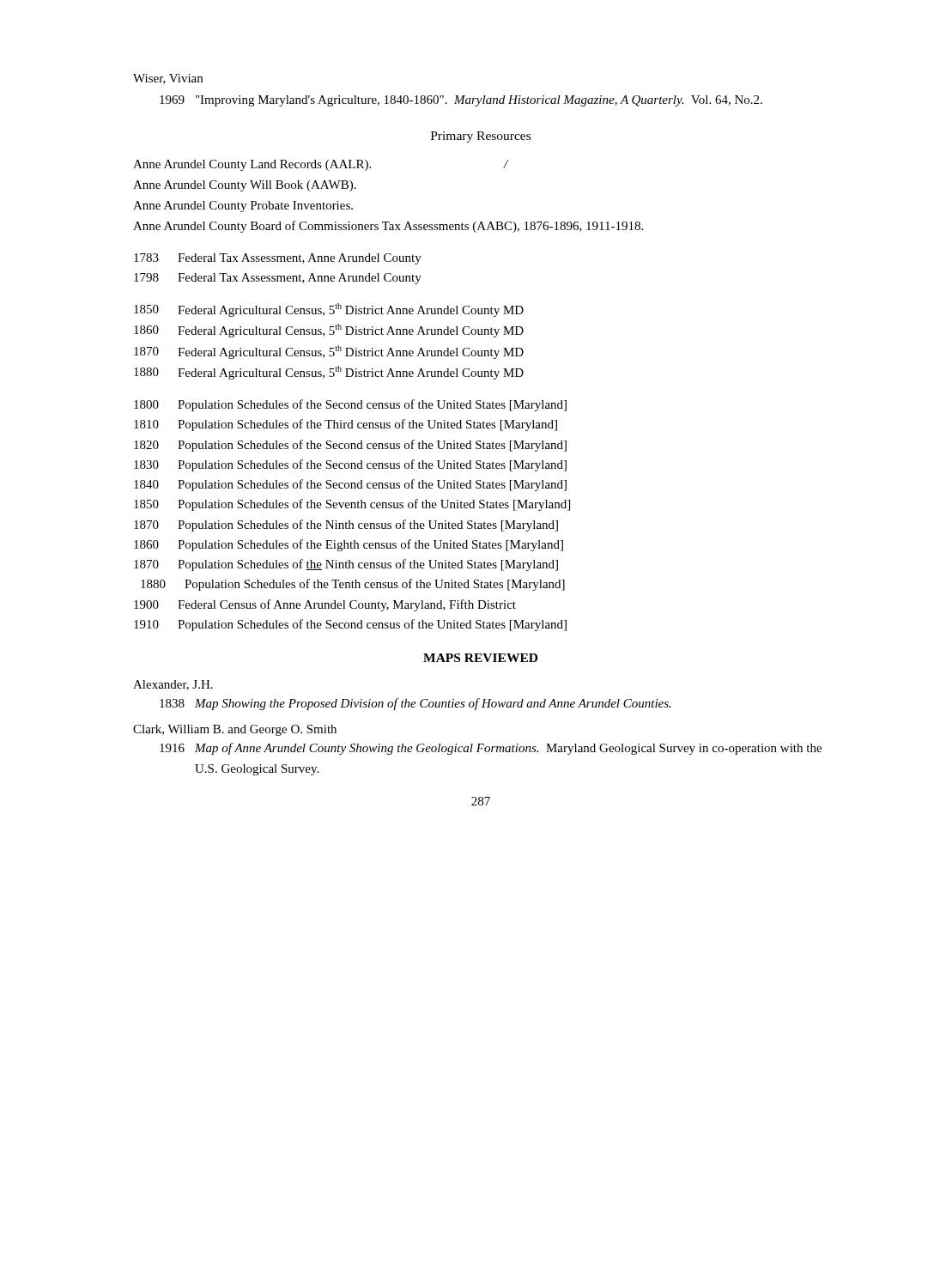Click on the element starting "1910 Population Schedules of the Second census of"
940x1288 pixels.
point(481,625)
